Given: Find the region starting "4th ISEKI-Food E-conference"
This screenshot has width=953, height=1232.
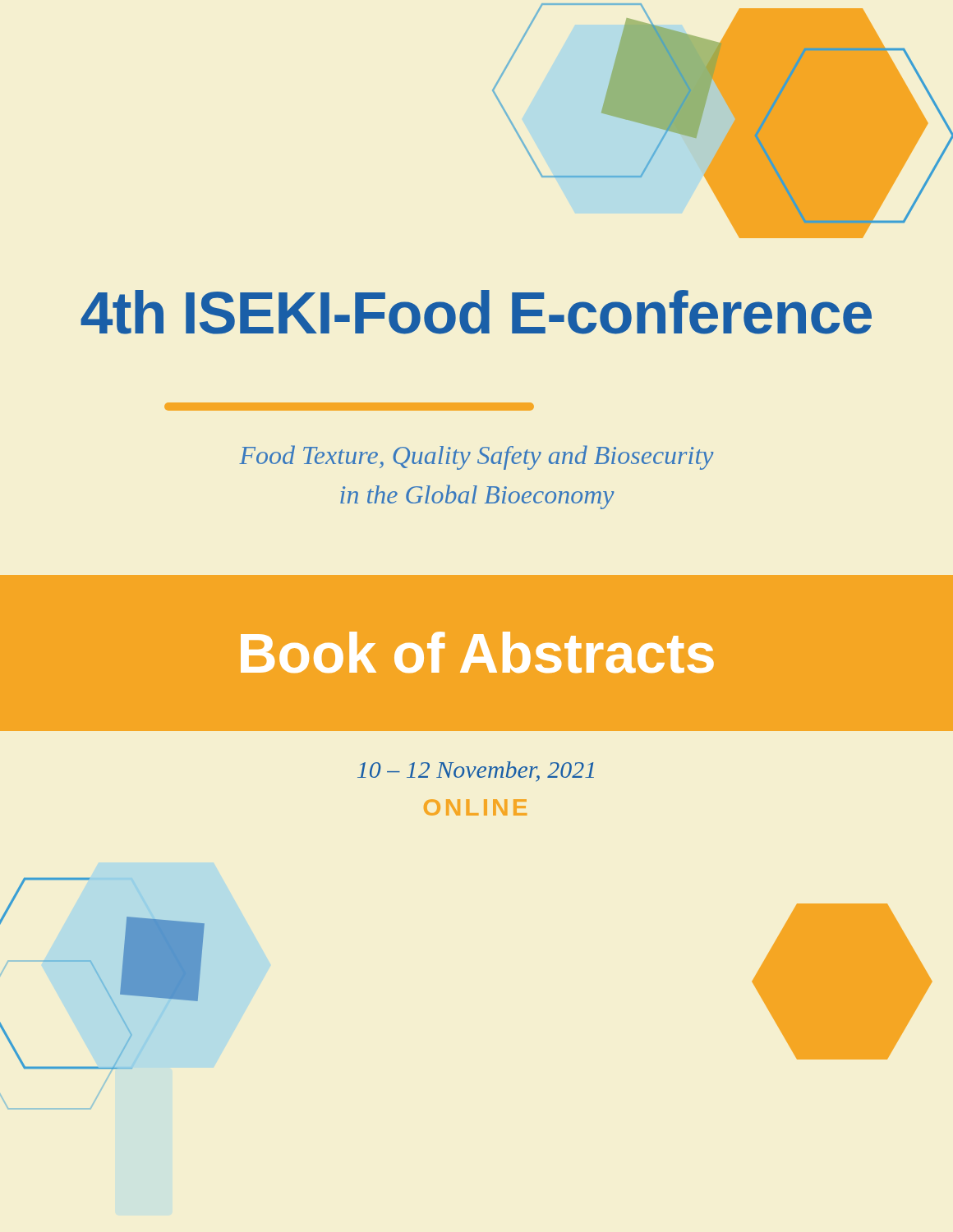Looking at the screenshot, I should pos(476,313).
